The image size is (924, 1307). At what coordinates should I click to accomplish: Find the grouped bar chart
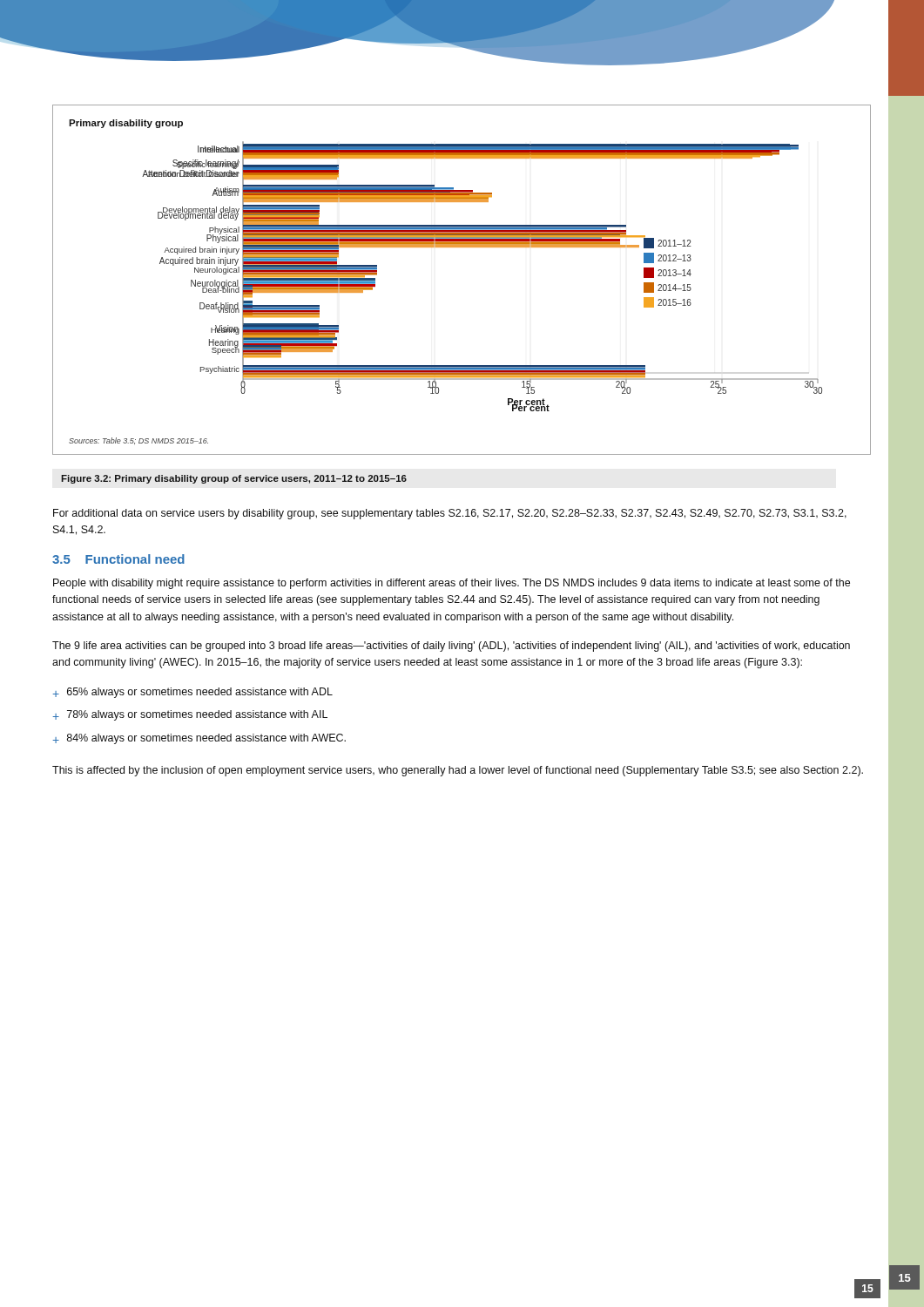pos(462,280)
